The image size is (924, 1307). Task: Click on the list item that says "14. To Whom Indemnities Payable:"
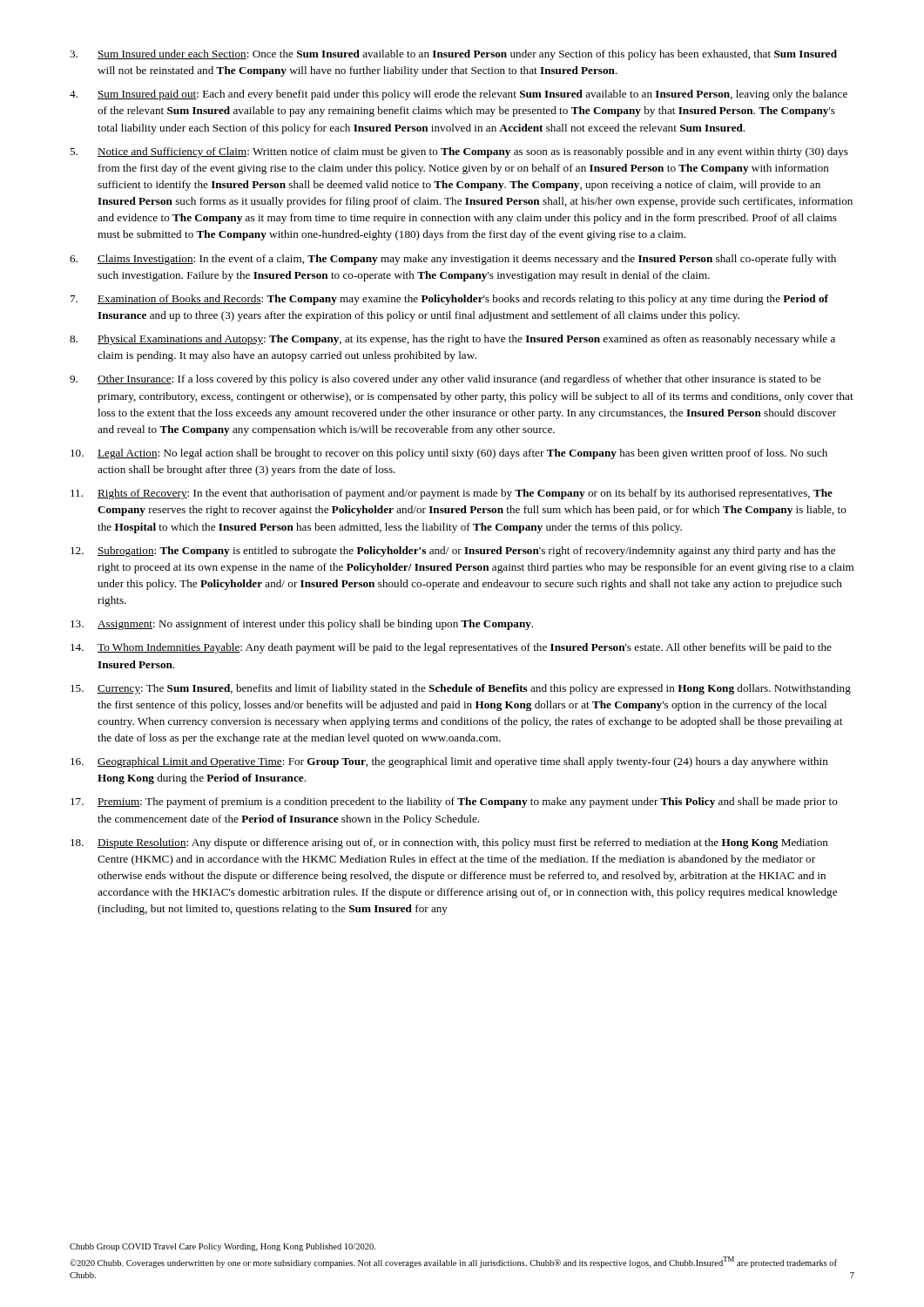[x=462, y=656]
